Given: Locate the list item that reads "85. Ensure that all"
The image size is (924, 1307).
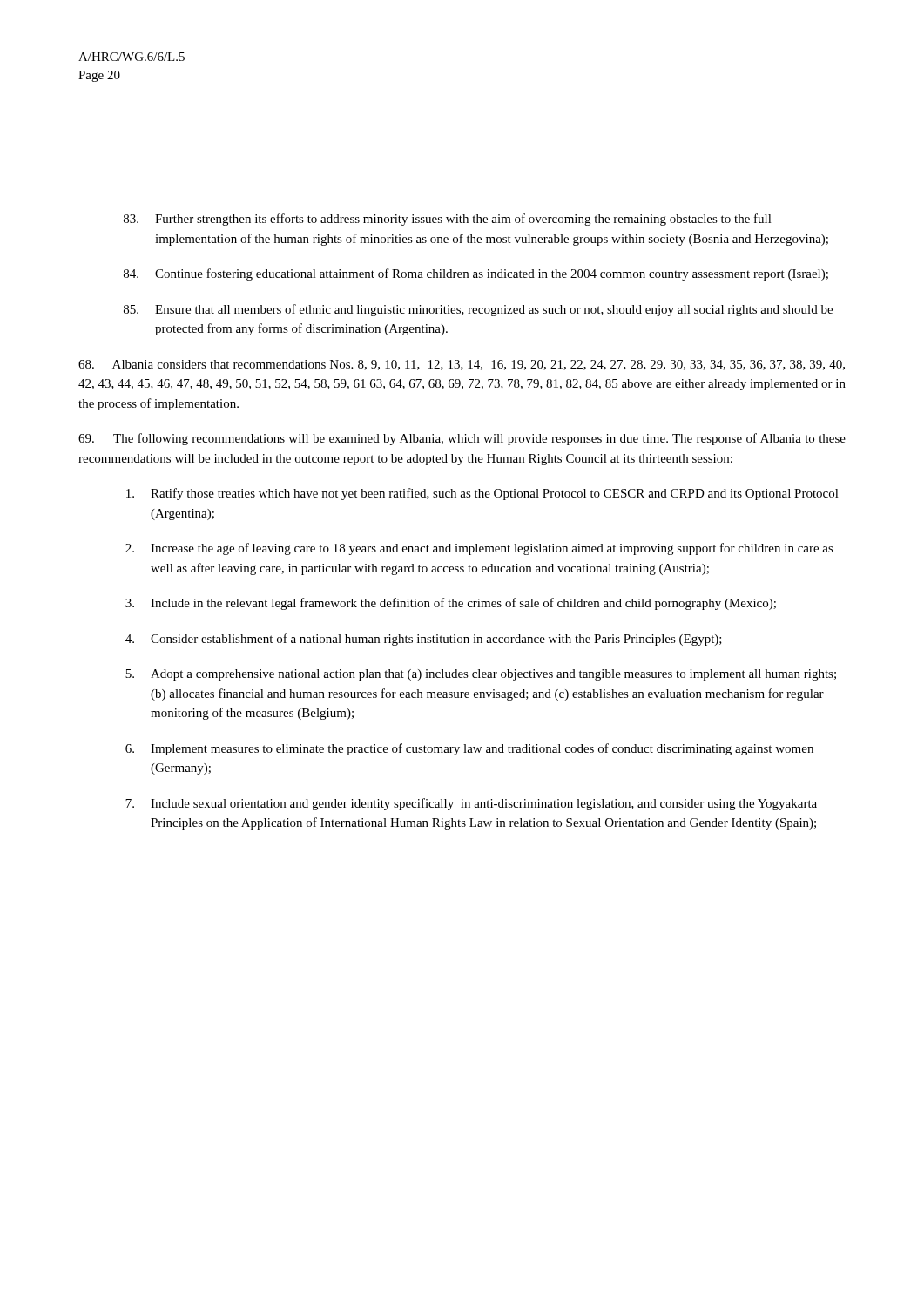Looking at the screenshot, I should [462, 319].
